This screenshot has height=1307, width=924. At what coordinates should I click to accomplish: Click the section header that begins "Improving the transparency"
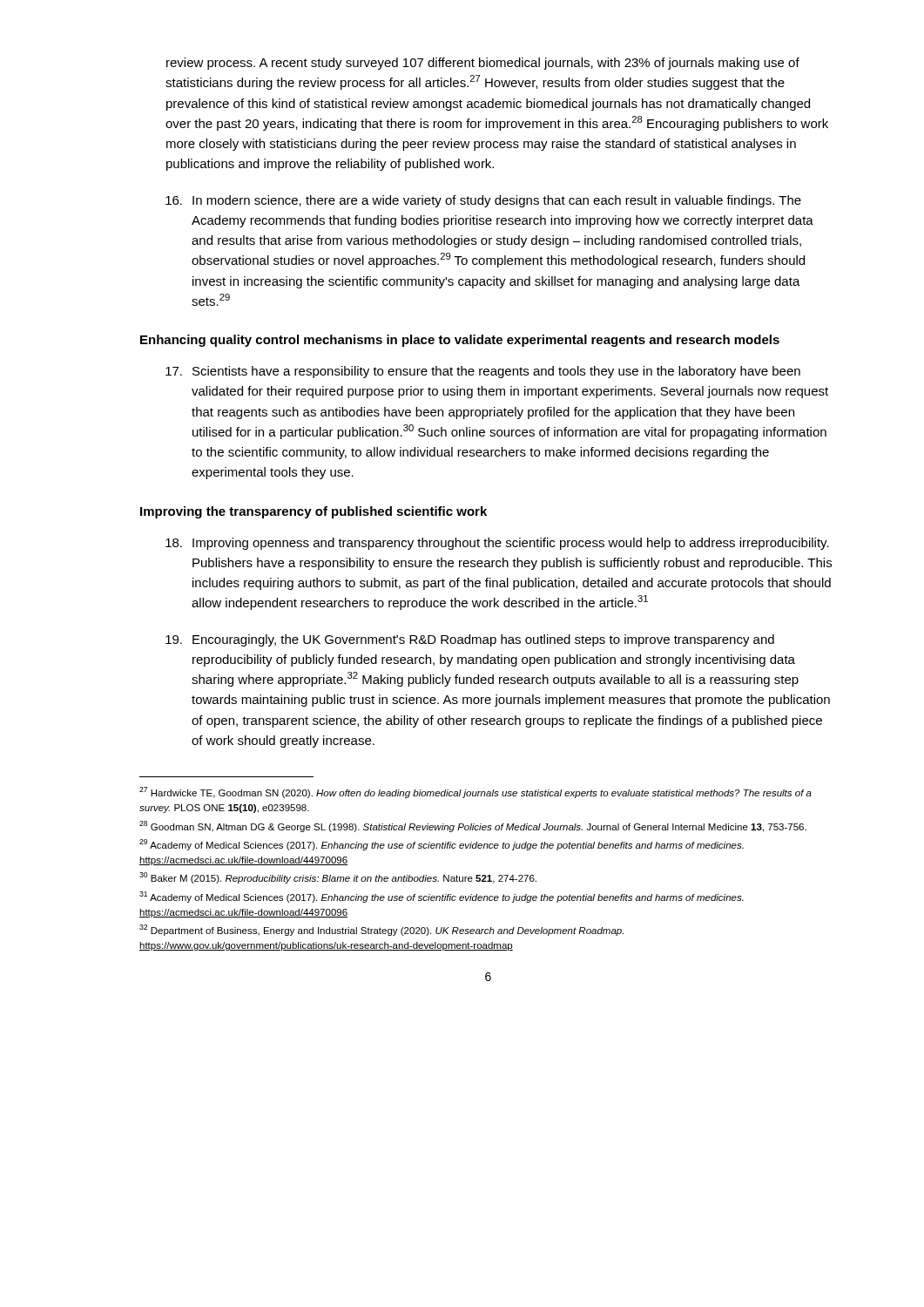pos(313,511)
